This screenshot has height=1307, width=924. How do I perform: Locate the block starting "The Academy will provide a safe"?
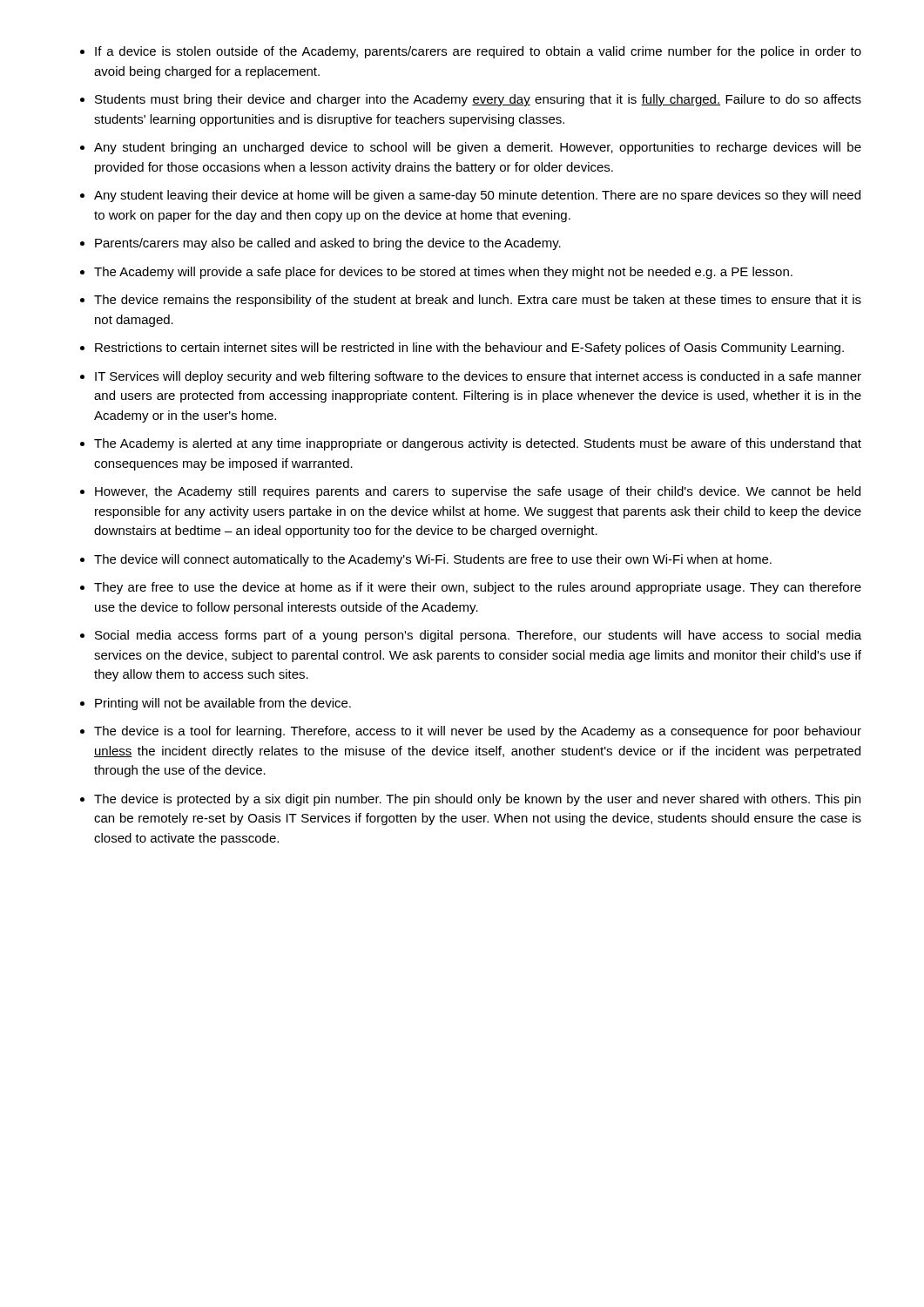[x=444, y=271]
